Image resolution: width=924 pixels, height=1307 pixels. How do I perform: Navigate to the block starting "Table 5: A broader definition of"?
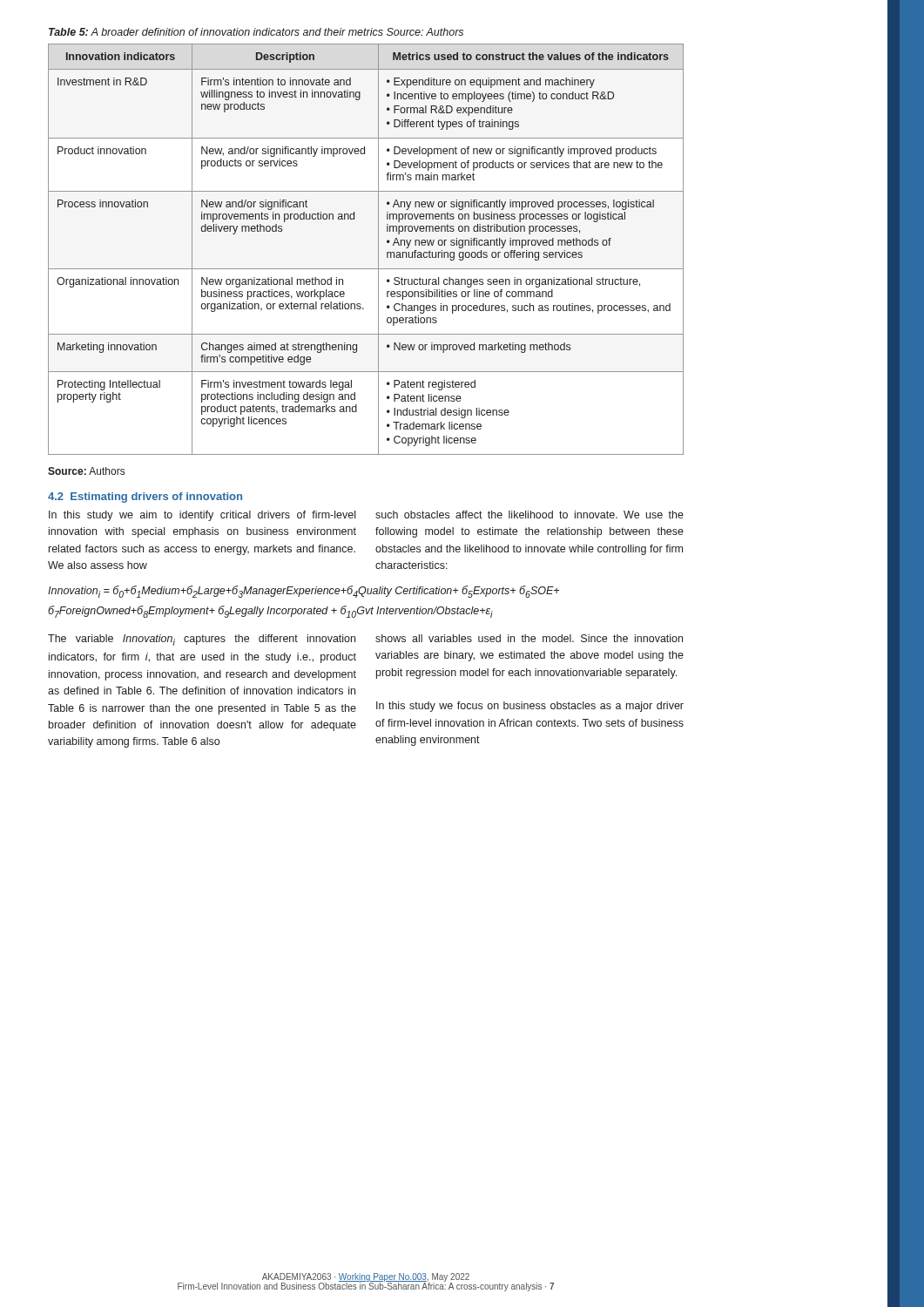tap(256, 32)
